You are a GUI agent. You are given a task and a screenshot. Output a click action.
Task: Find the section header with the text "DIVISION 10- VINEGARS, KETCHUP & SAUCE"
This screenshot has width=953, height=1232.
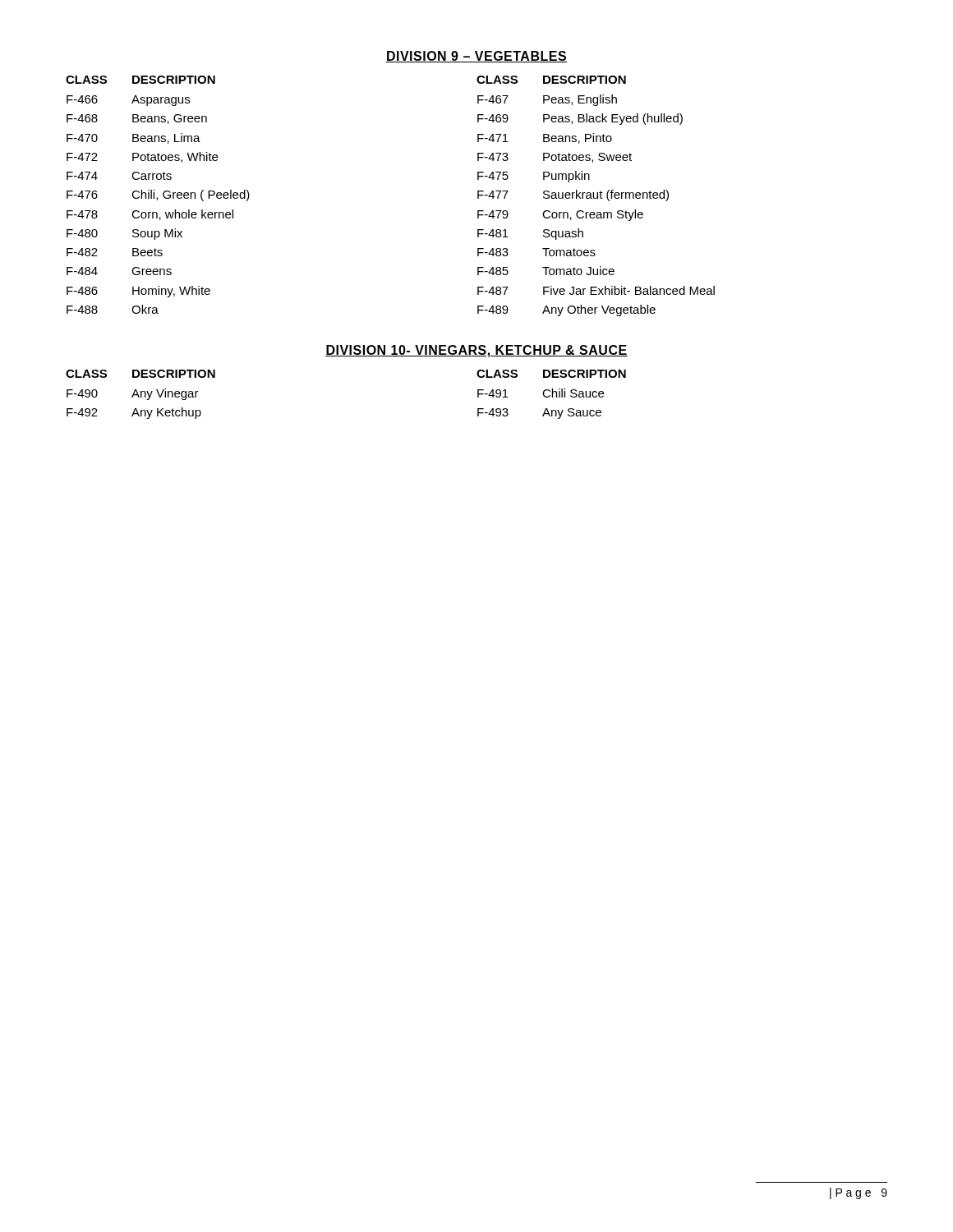pyautogui.click(x=476, y=350)
